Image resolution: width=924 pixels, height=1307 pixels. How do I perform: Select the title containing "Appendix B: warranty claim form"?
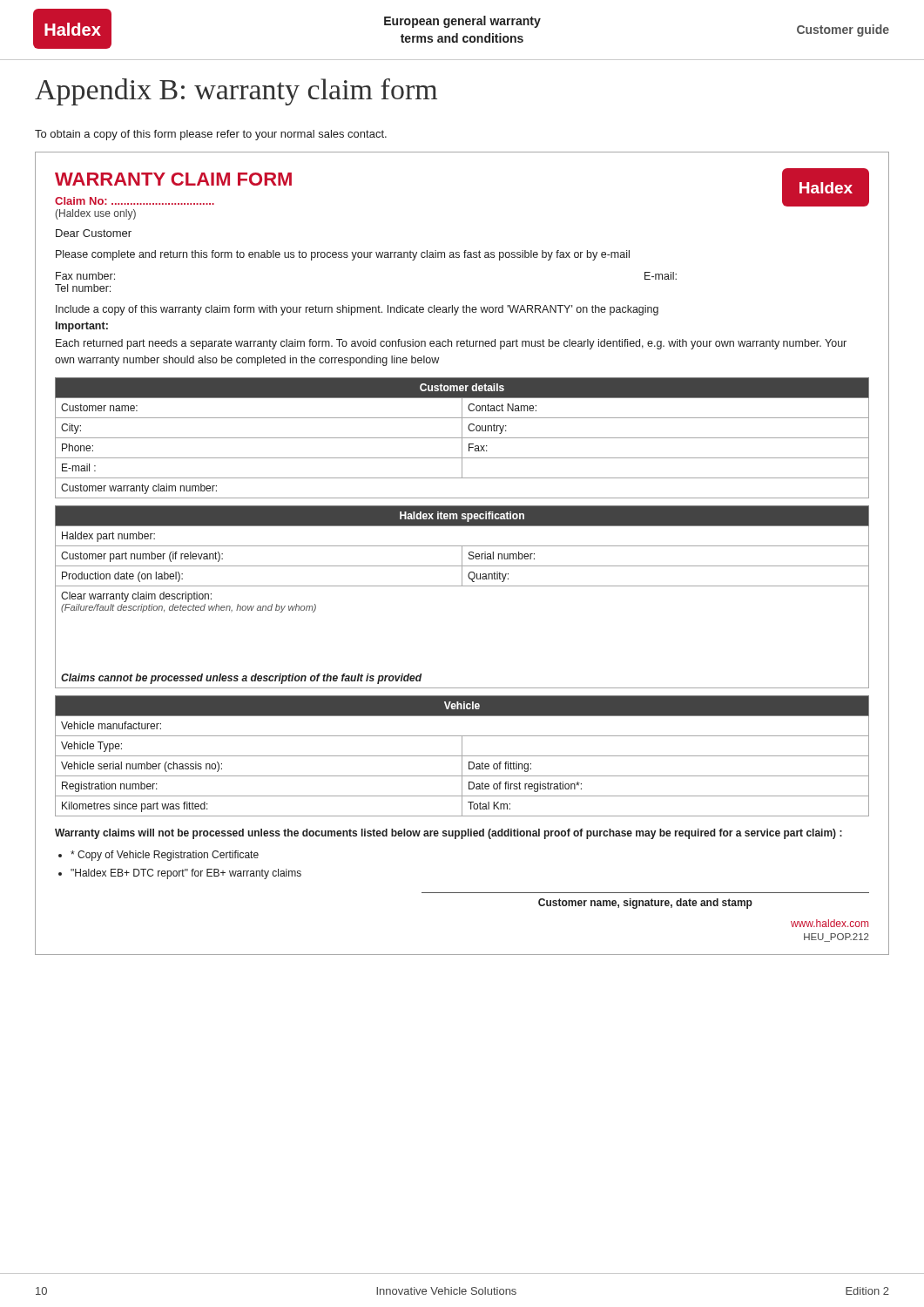[236, 89]
